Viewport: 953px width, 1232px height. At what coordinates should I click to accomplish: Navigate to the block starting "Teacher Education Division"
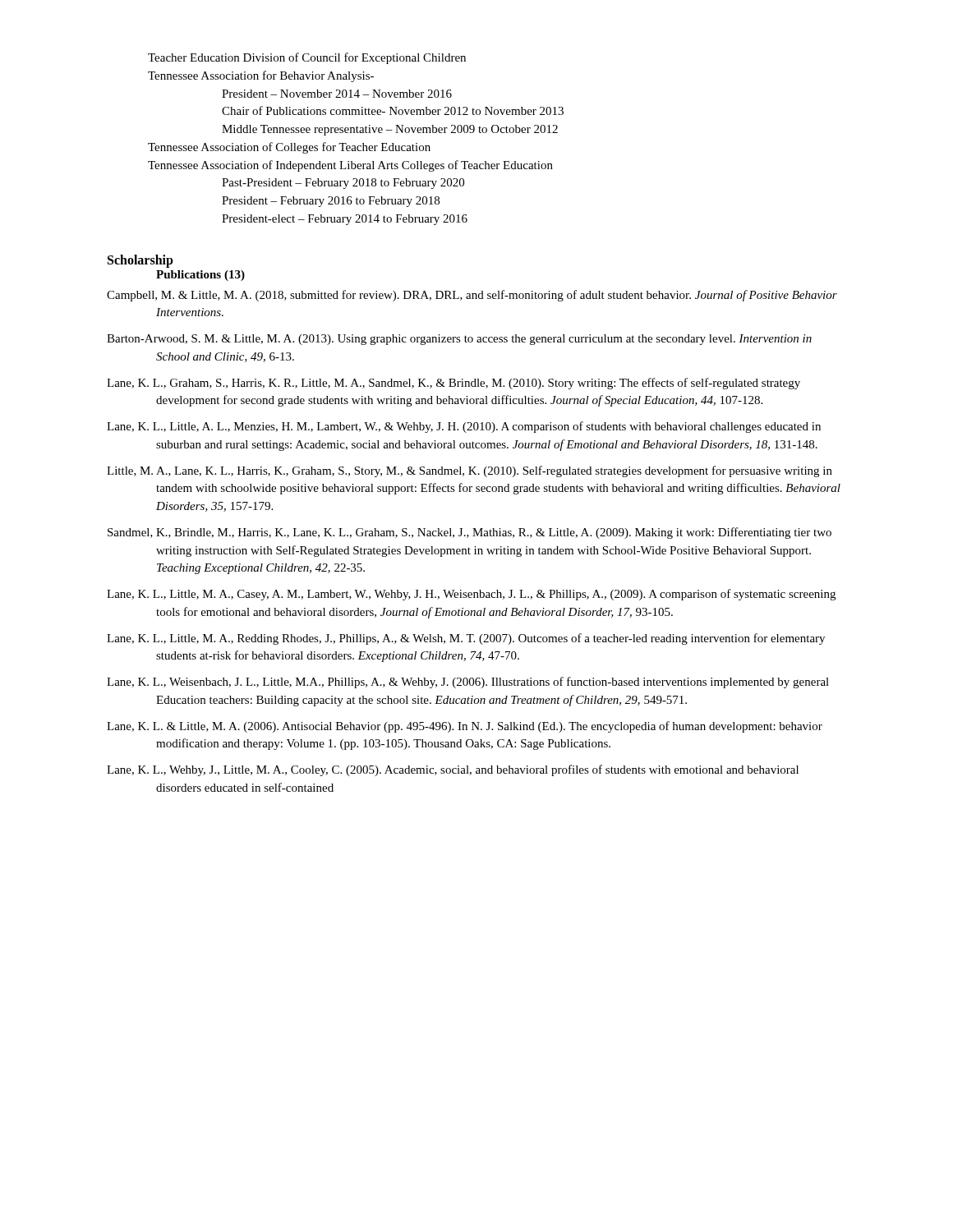(307, 57)
